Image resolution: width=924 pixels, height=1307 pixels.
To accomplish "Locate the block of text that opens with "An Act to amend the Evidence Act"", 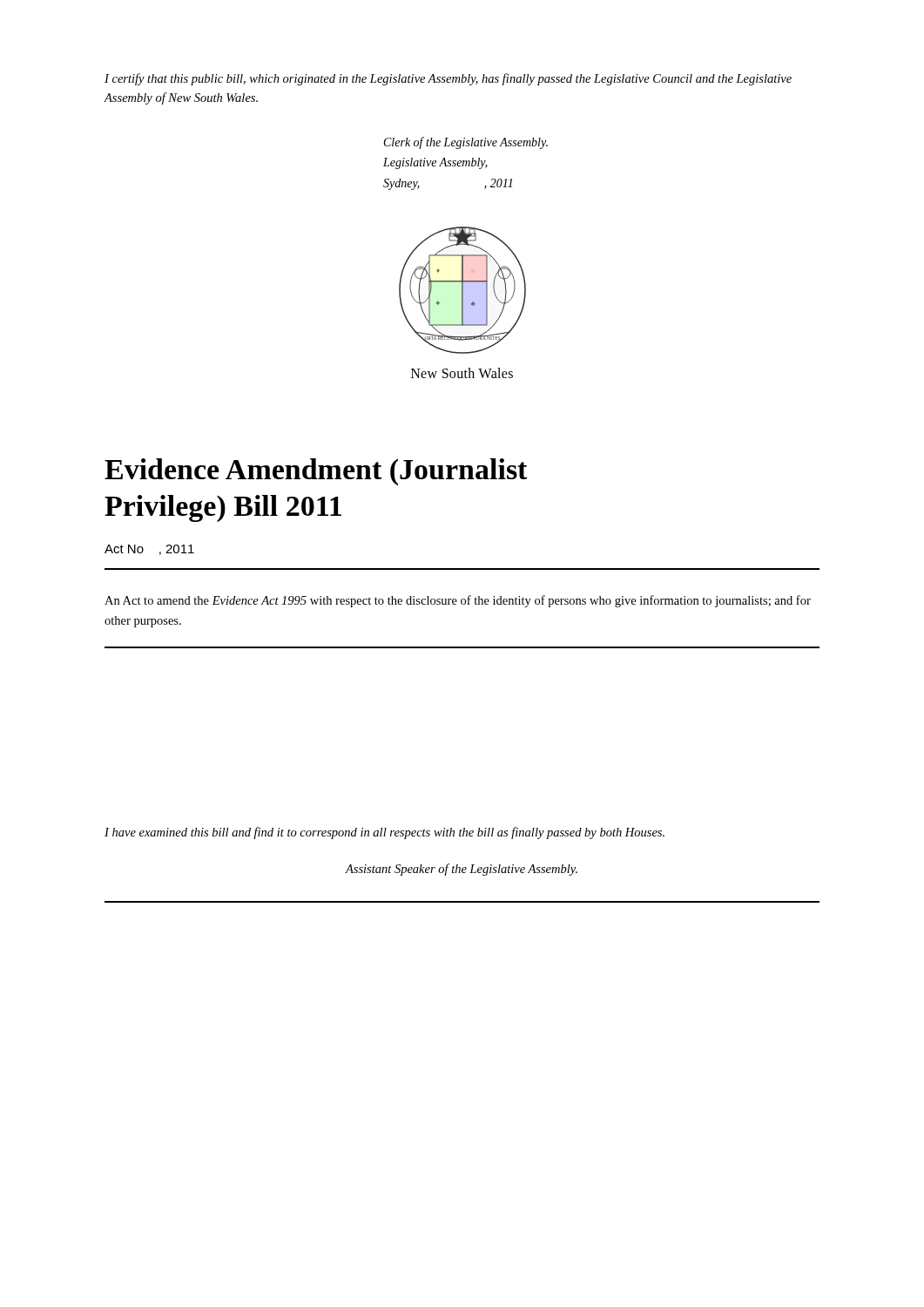I will tap(462, 611).
